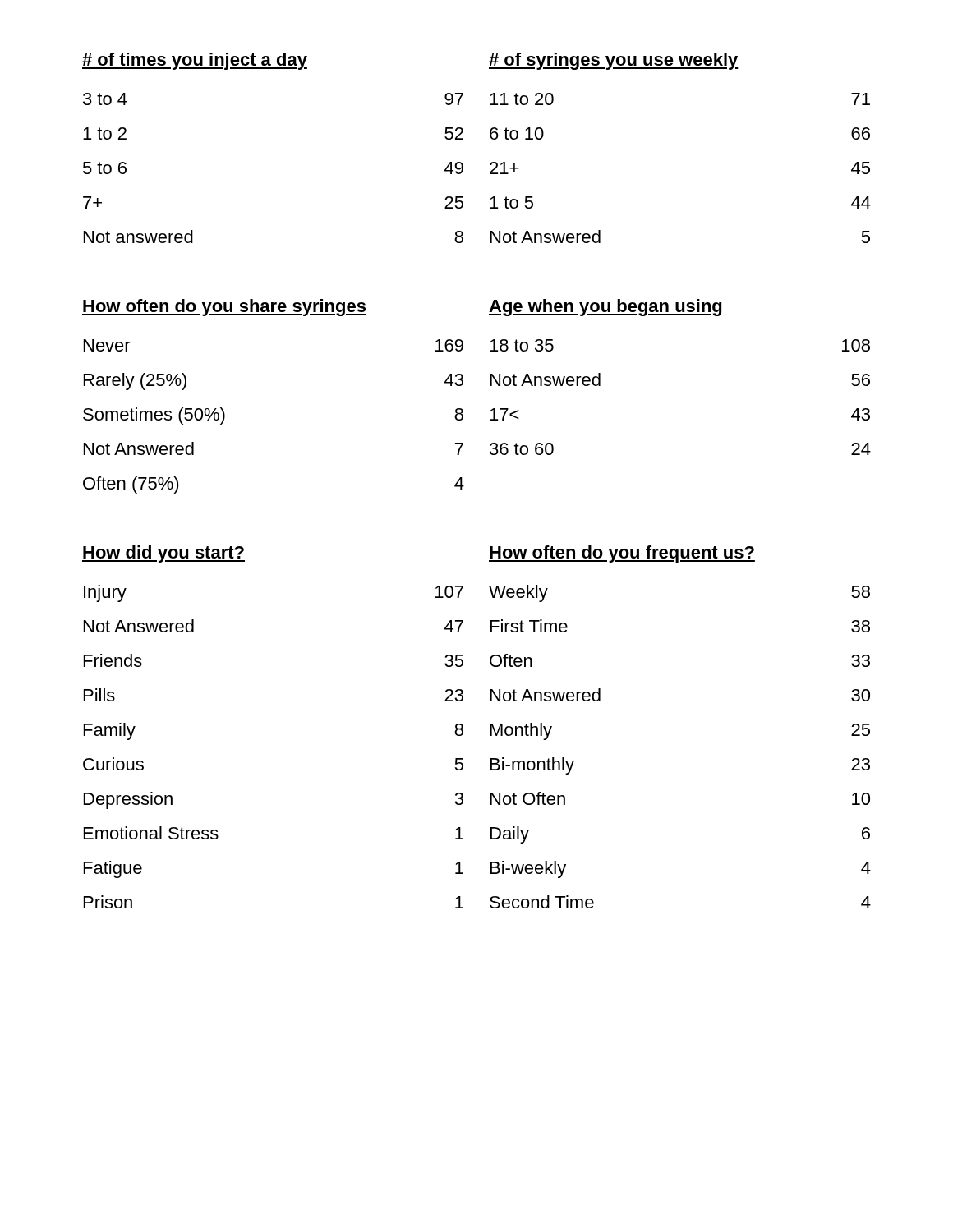Find the region starting "Not answered8"
This screenshot has height=1232, width=953.
(x=139, y=237)
